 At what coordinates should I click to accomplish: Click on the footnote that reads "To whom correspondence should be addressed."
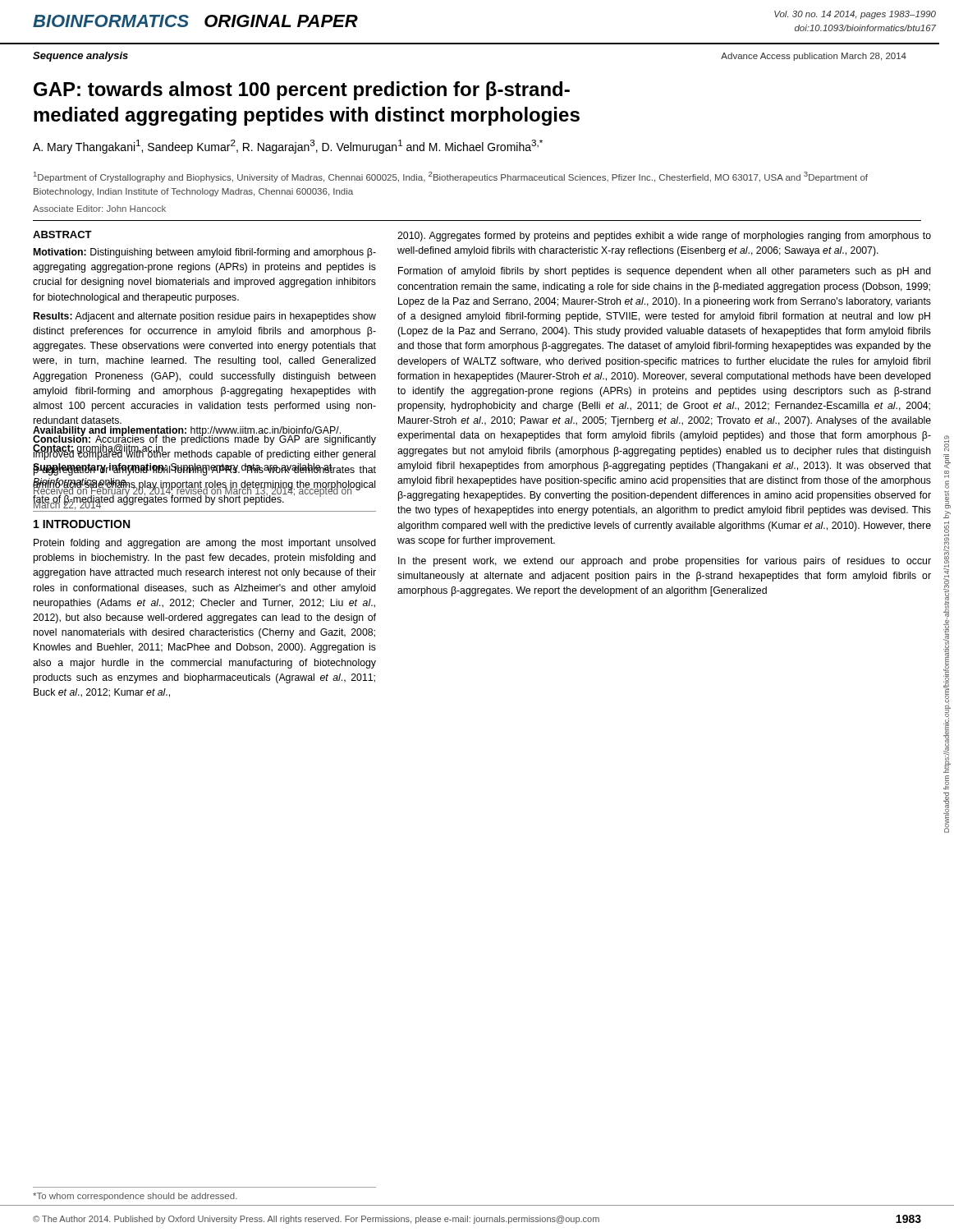pyautogui.click(x=135, y=1196)
